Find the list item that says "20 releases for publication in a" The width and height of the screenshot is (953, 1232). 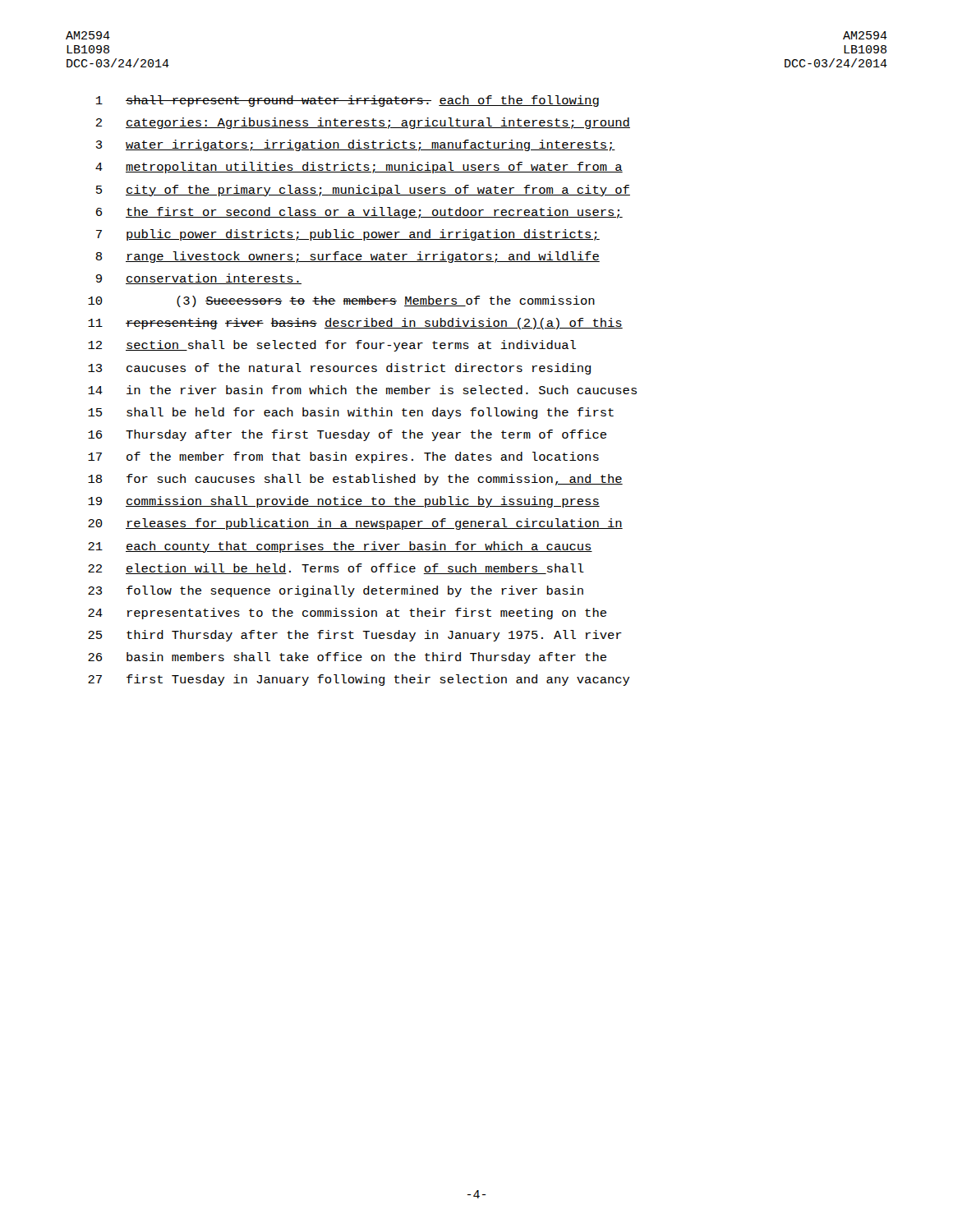[x=476, y=525]
